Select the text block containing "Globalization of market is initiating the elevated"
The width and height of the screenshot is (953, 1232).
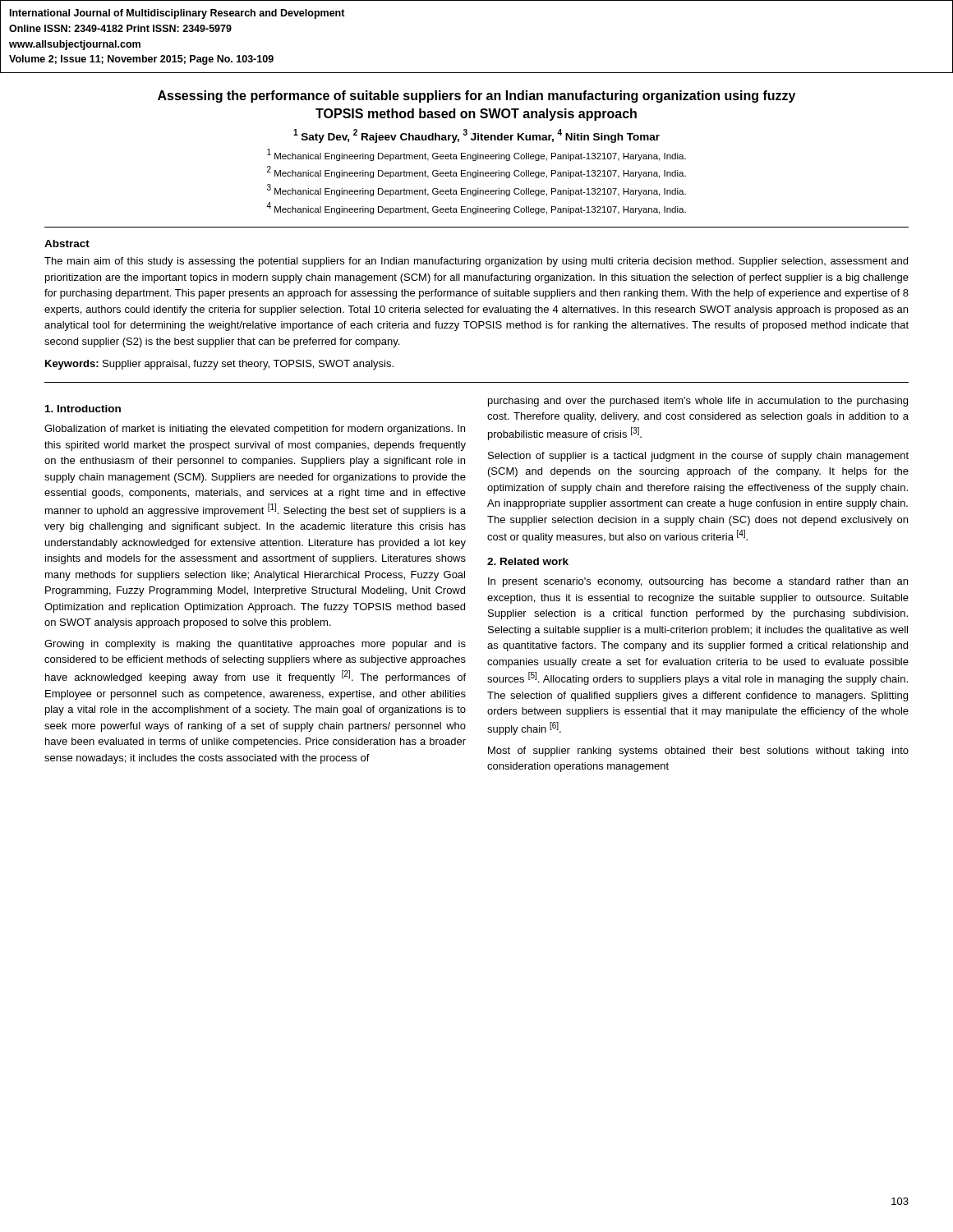click(x=255, y=593)
